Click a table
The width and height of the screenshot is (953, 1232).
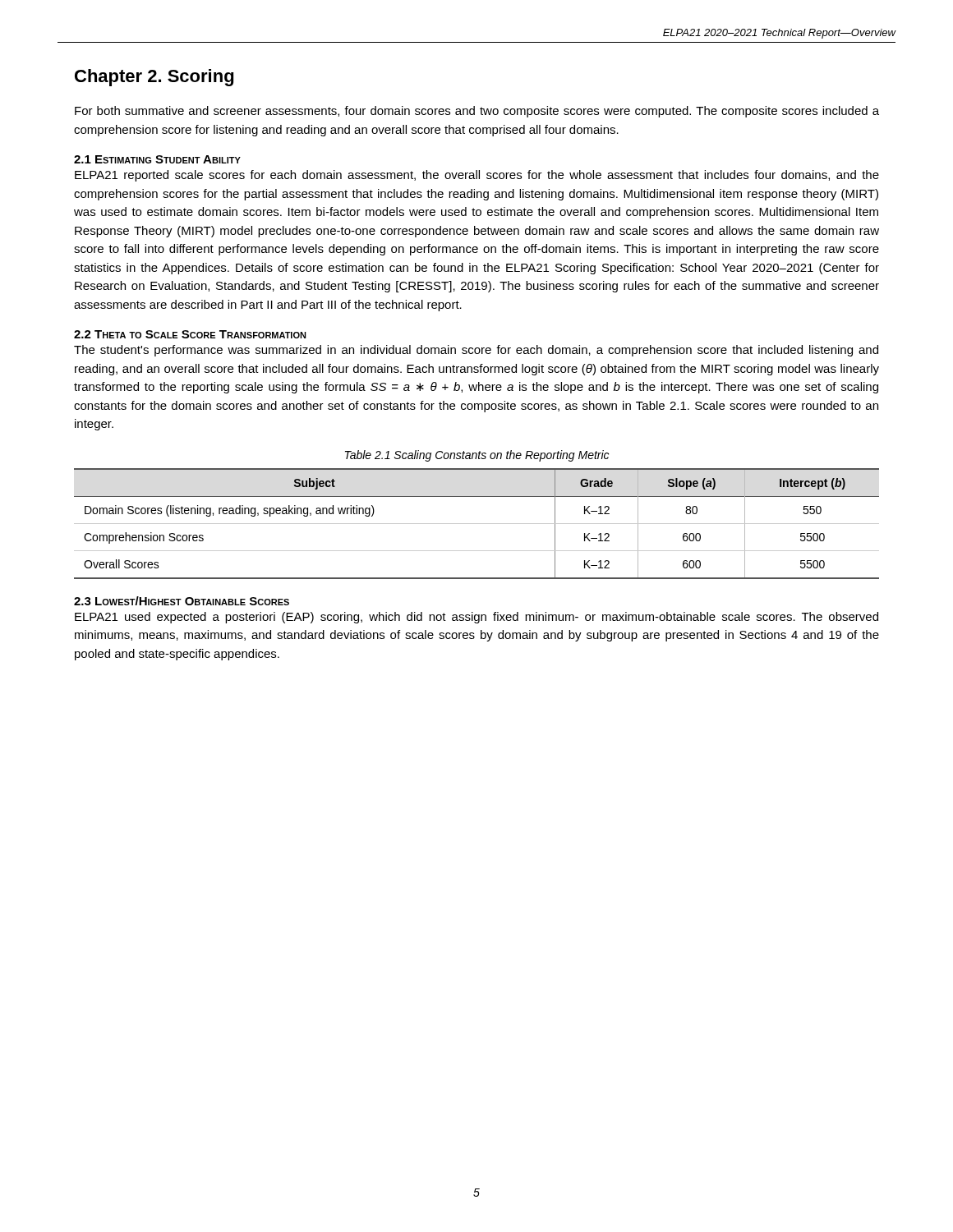pos(476,523)
